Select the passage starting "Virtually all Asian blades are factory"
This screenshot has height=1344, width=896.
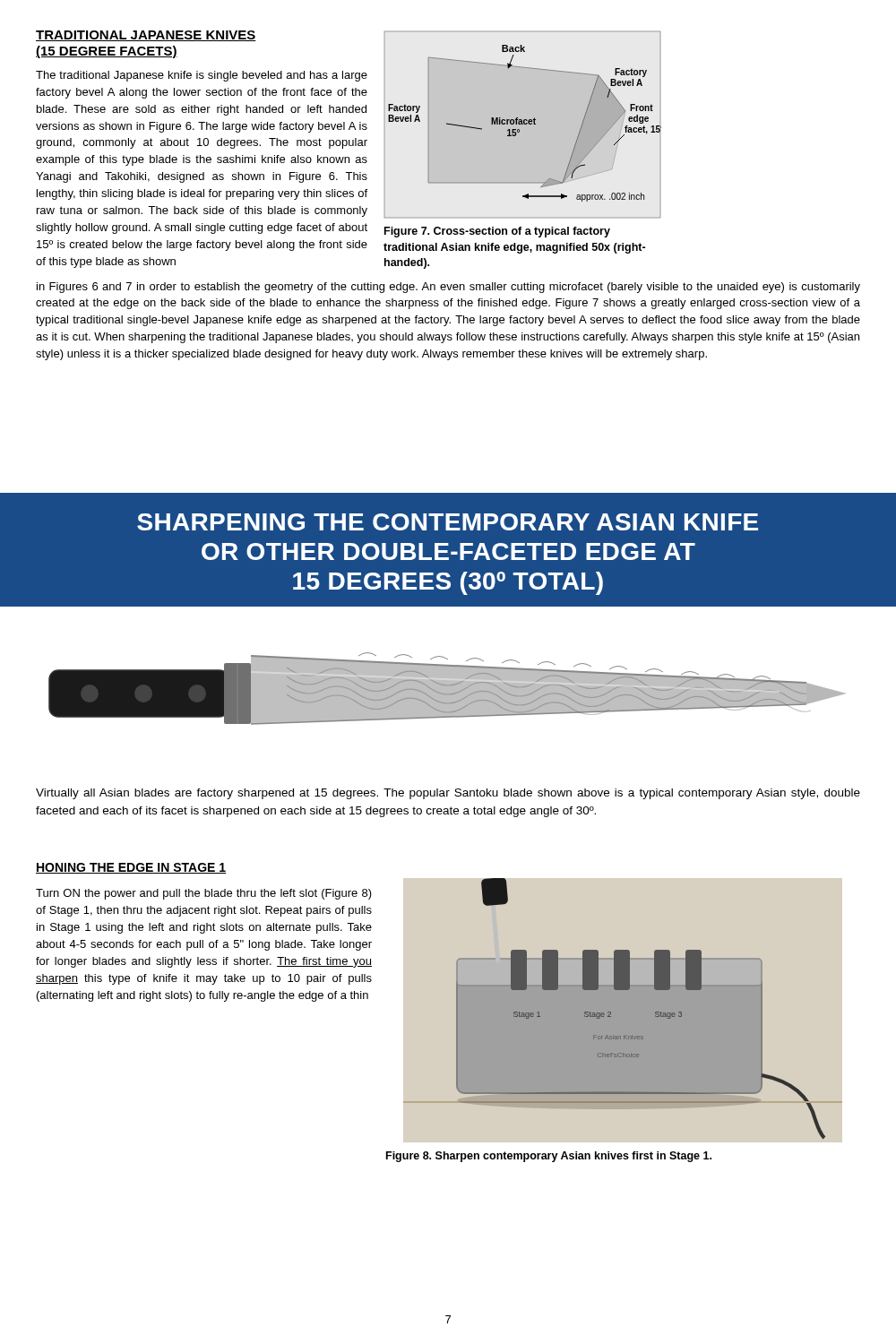(448, 801)
